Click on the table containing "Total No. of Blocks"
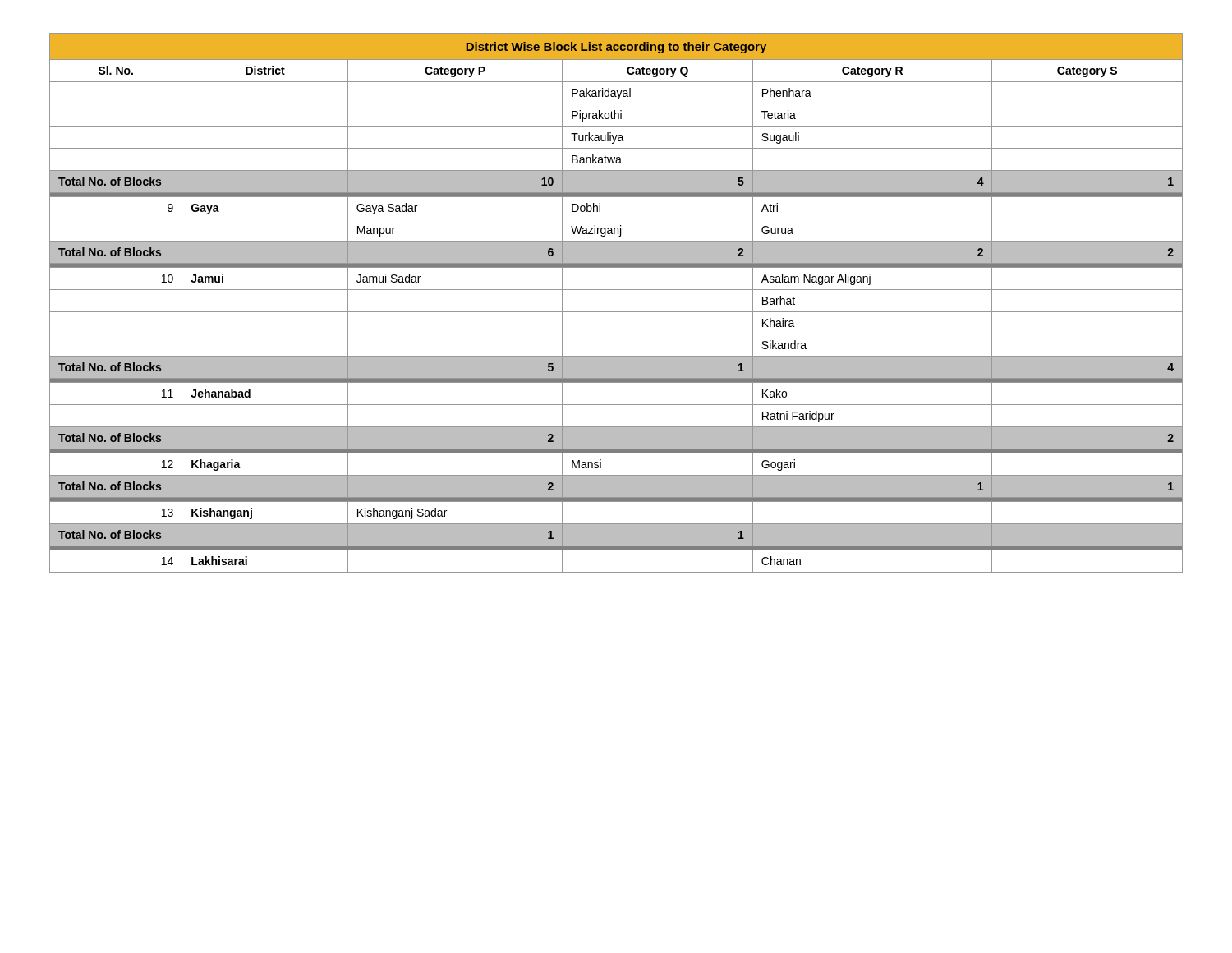Screen dimensions: 953x1232 point(616,303)
